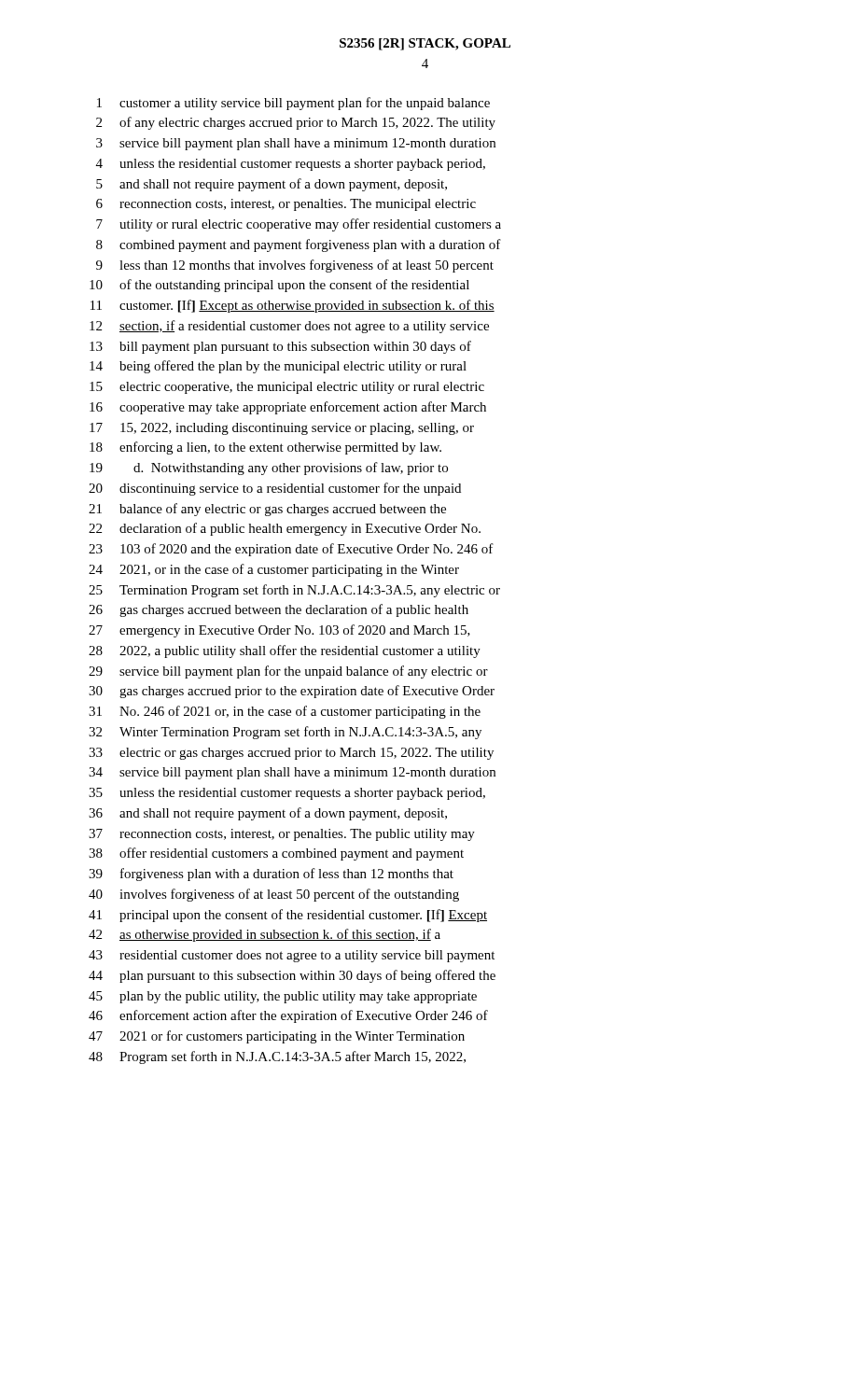
Task: Point to the text starting "1customer a utility"
Action: pos(425,580)
